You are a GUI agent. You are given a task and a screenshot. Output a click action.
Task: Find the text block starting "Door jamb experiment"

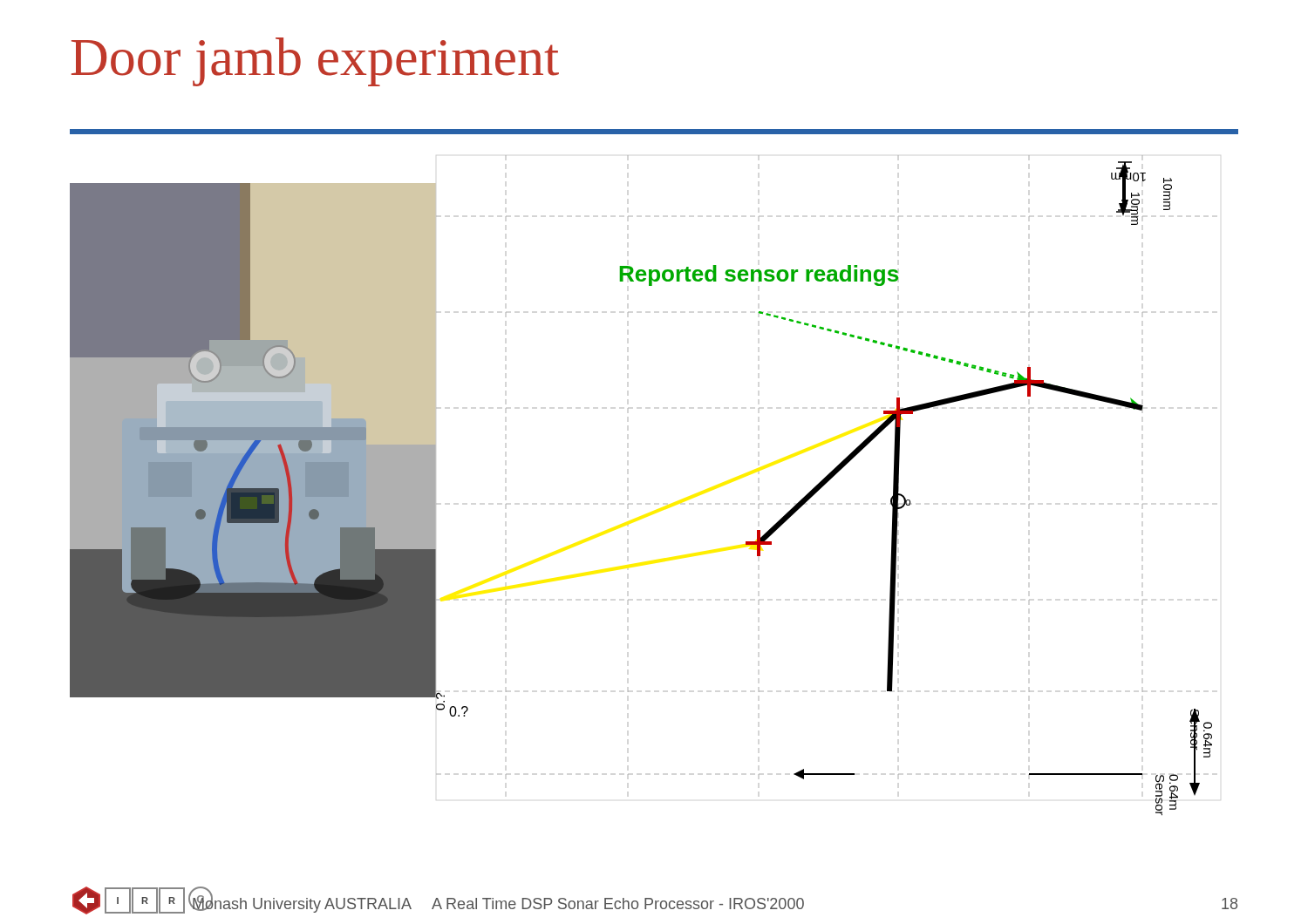(314, 57)
